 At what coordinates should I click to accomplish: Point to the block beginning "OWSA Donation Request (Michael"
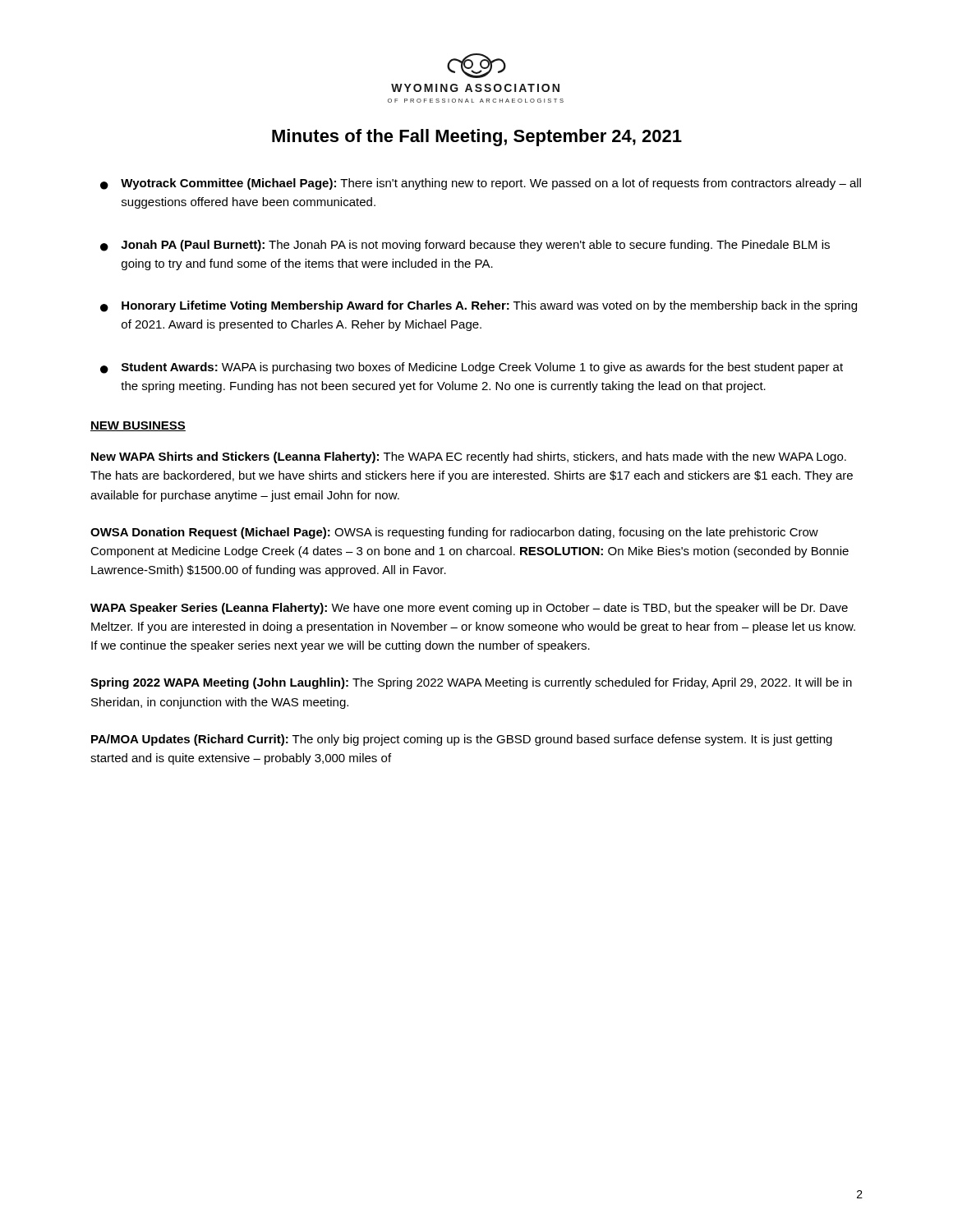470,551
